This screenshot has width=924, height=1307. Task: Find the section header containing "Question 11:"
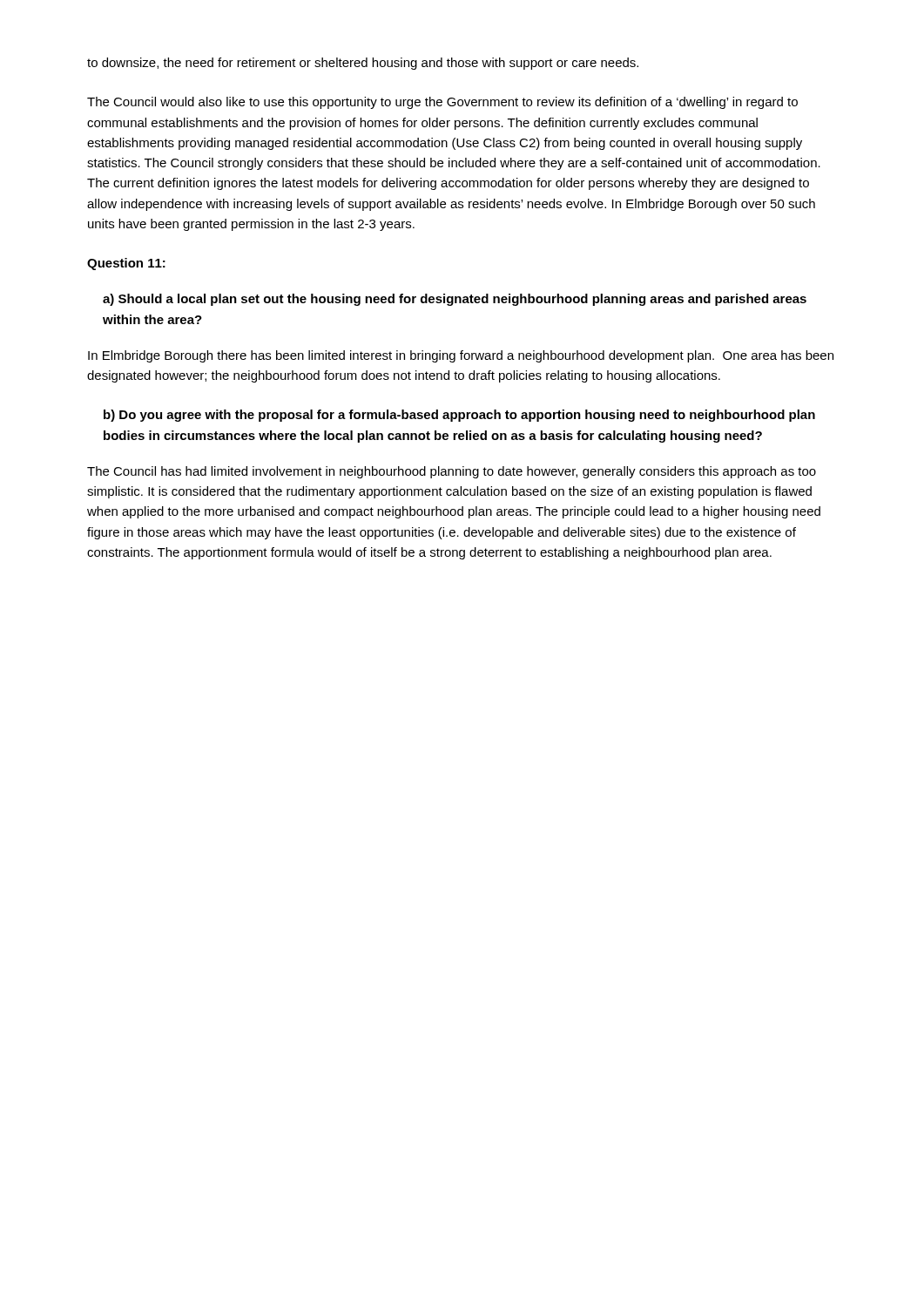tap(127, 263)
